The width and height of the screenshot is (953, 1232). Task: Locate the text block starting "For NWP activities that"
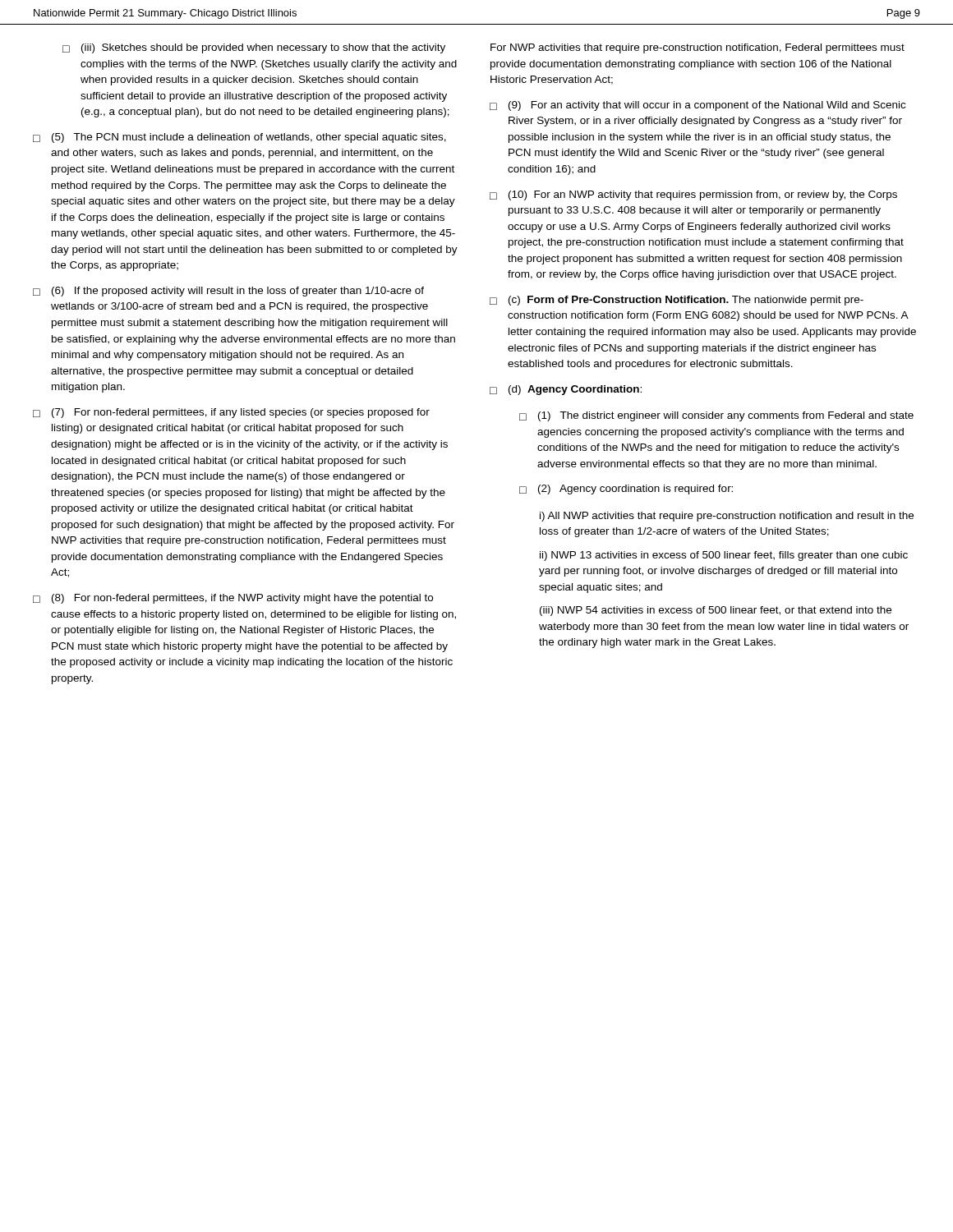[697, 63]
